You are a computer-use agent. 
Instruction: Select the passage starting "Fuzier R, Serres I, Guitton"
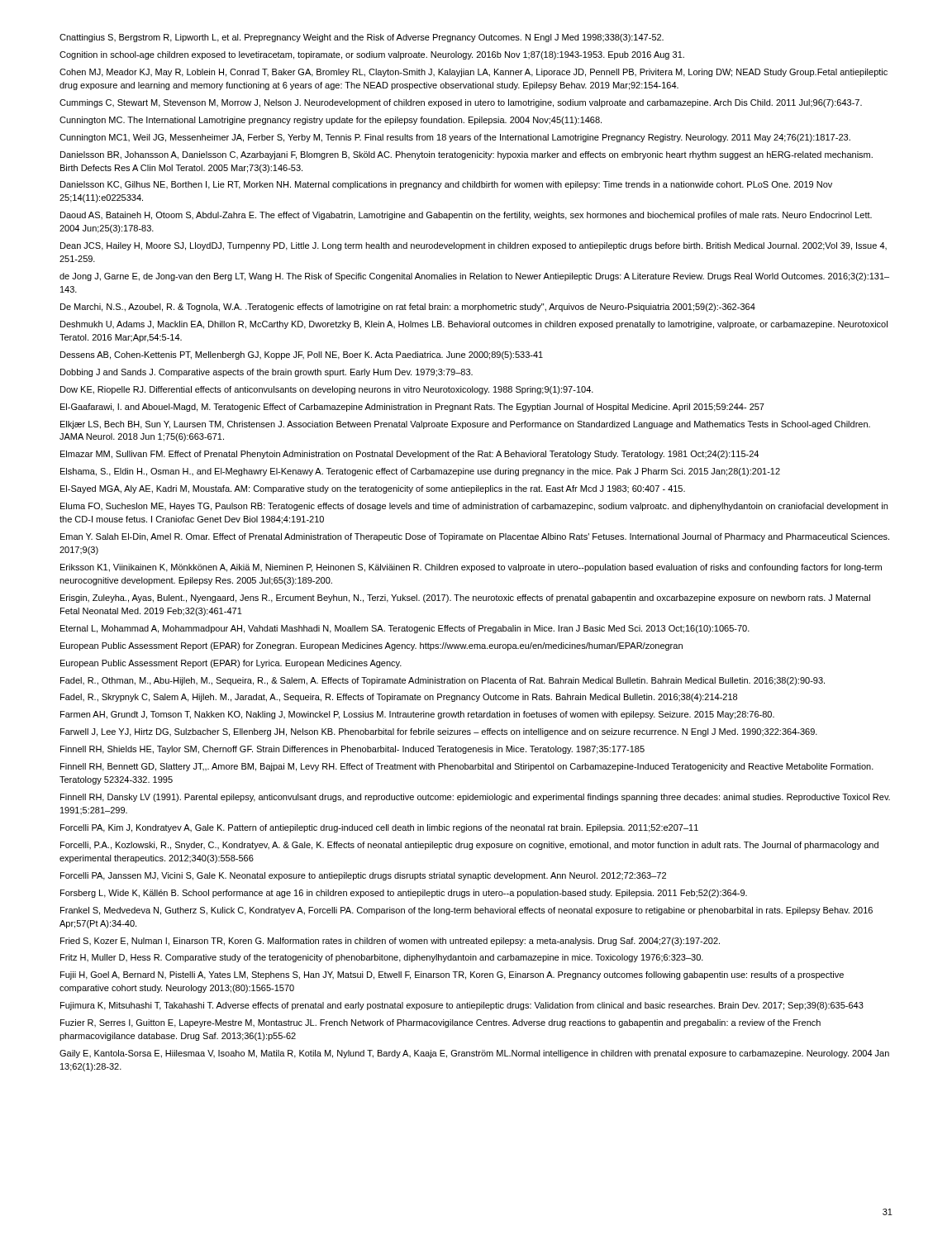440,1029
